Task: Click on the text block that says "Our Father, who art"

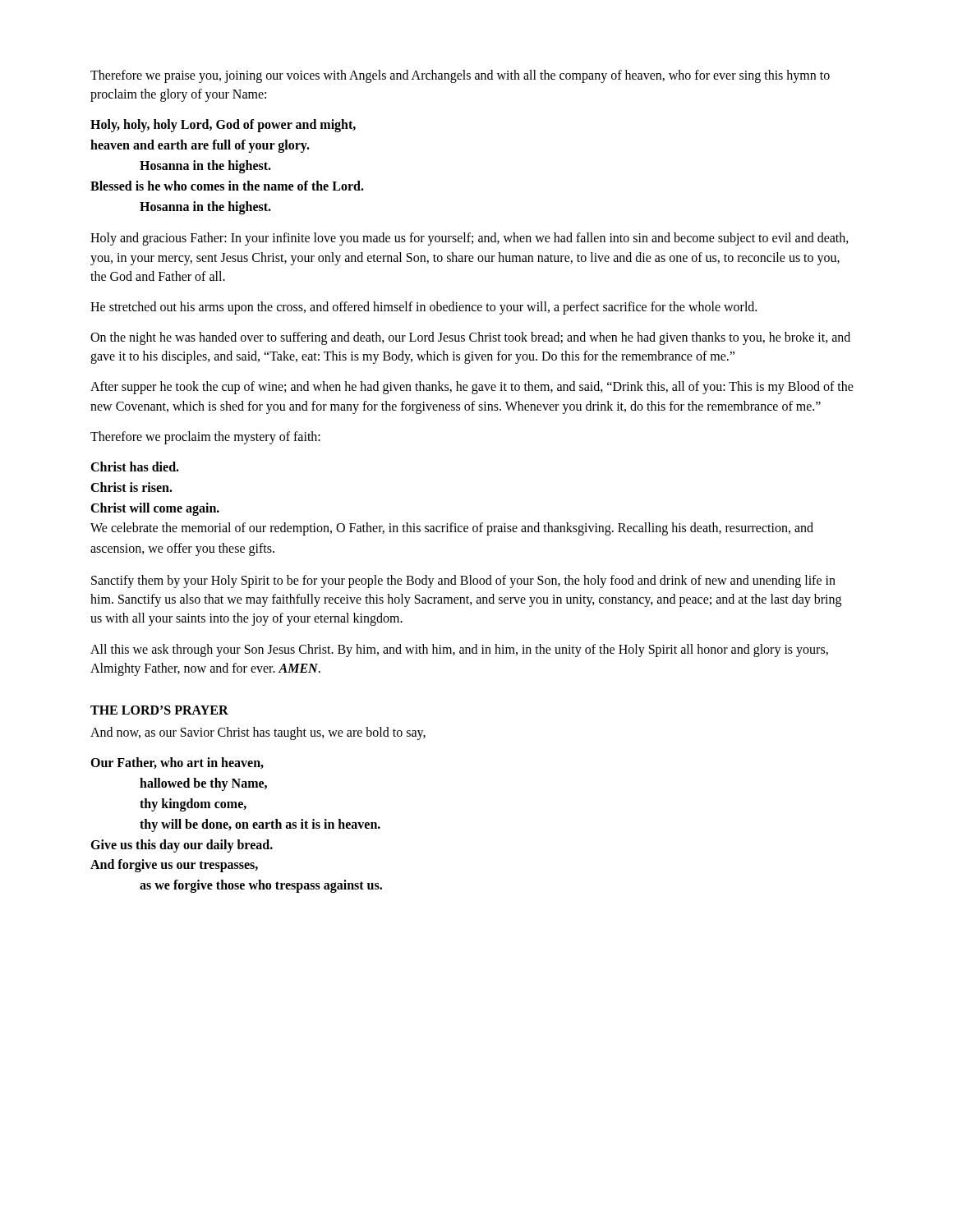Action: pyautogui.click(x=177, y=763)
